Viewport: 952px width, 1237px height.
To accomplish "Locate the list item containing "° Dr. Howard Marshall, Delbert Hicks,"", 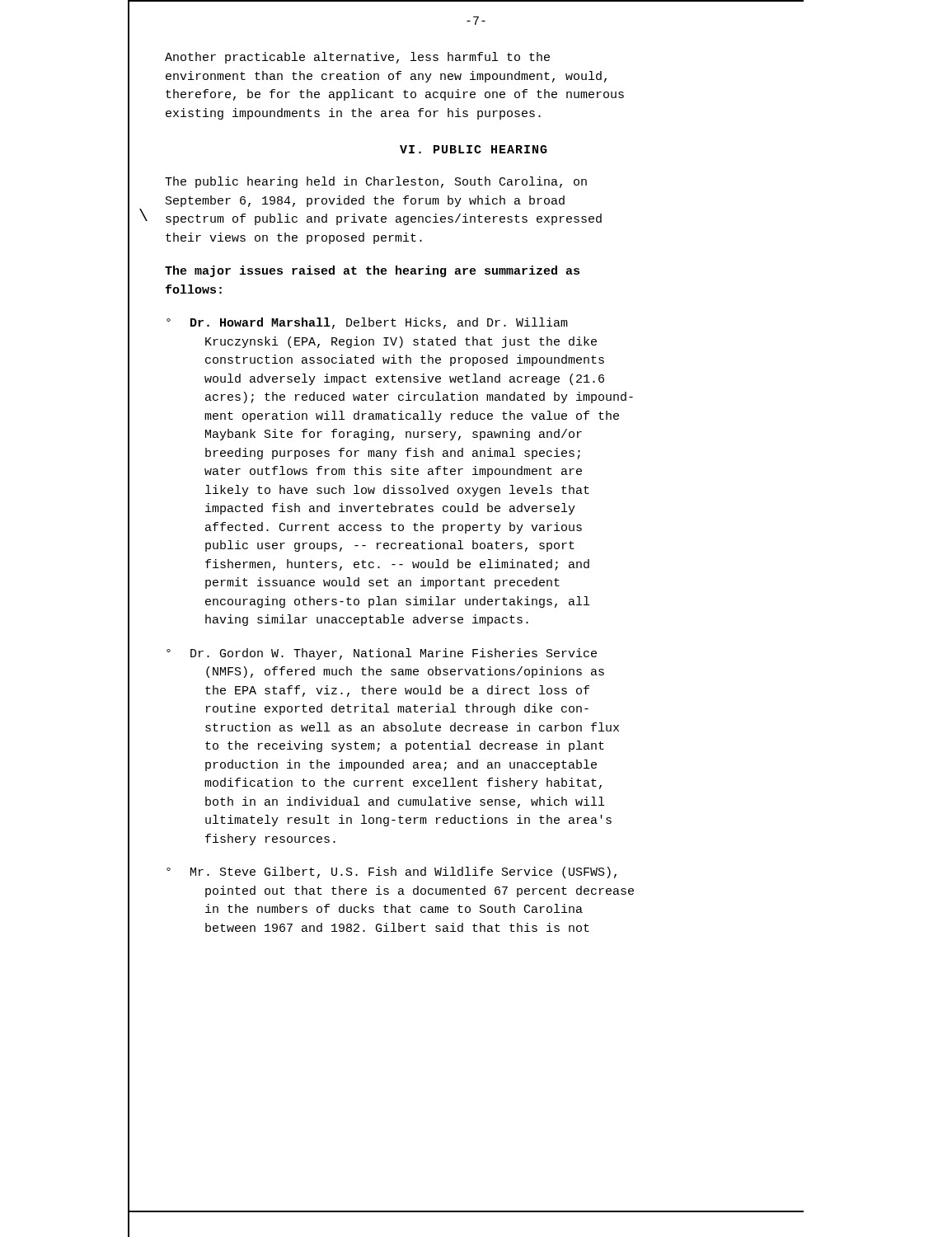I will tap(400, 471).
